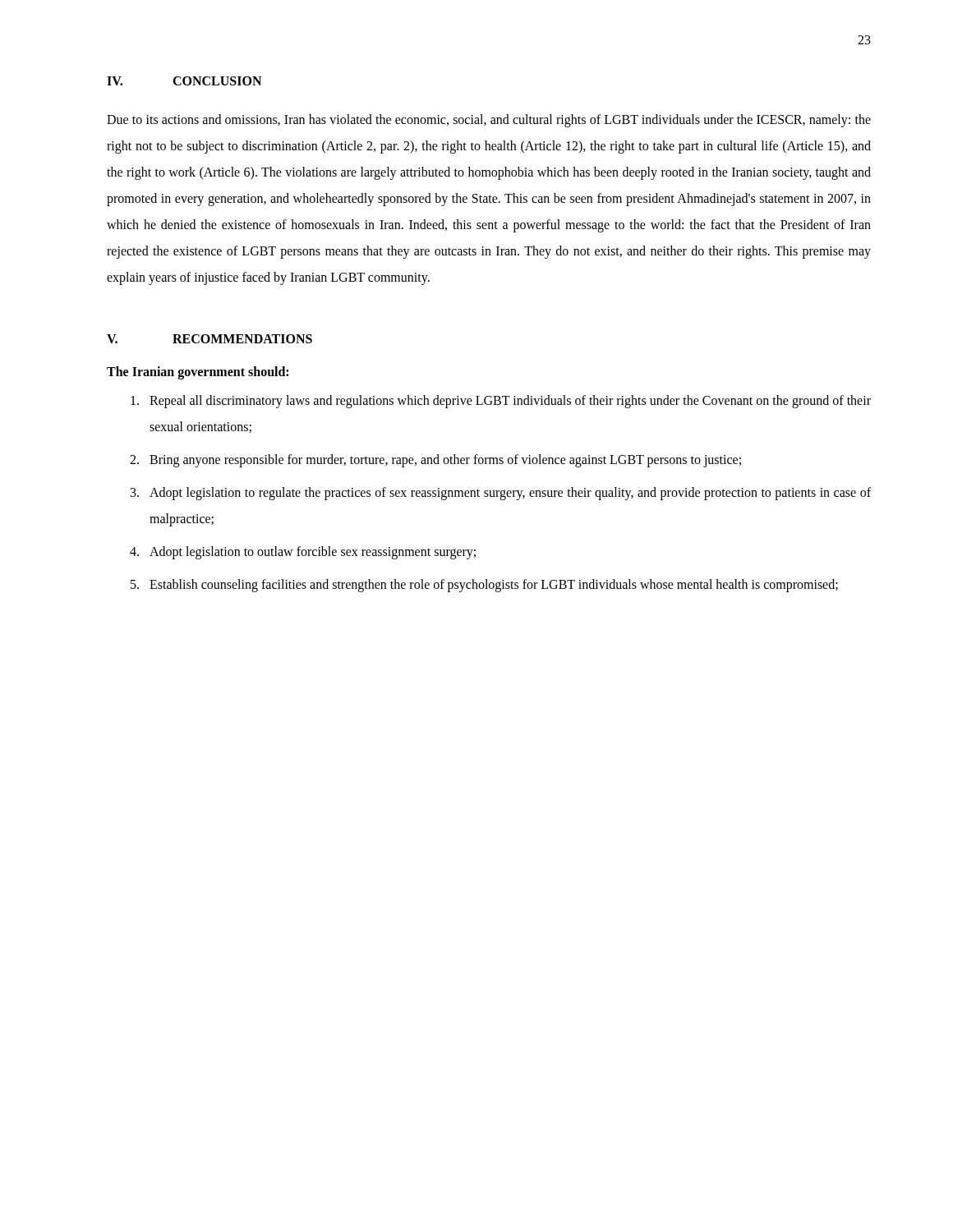Find the list item that reads "3. Adopt legislation to regulate the"
This screenshot has width=953, height=1232.
coord(489,506)
